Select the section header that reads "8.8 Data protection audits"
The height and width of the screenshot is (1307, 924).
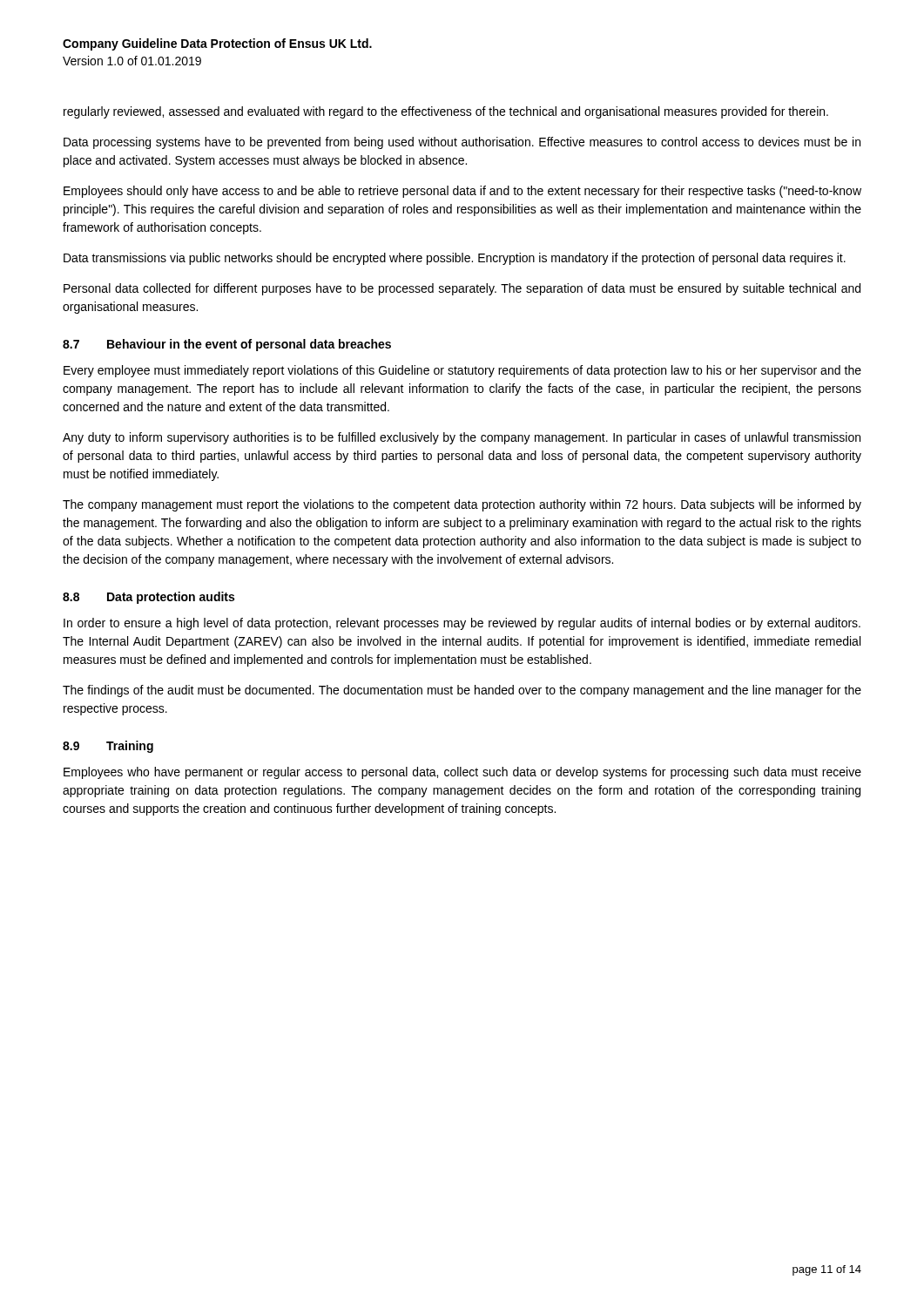[149, 597]
